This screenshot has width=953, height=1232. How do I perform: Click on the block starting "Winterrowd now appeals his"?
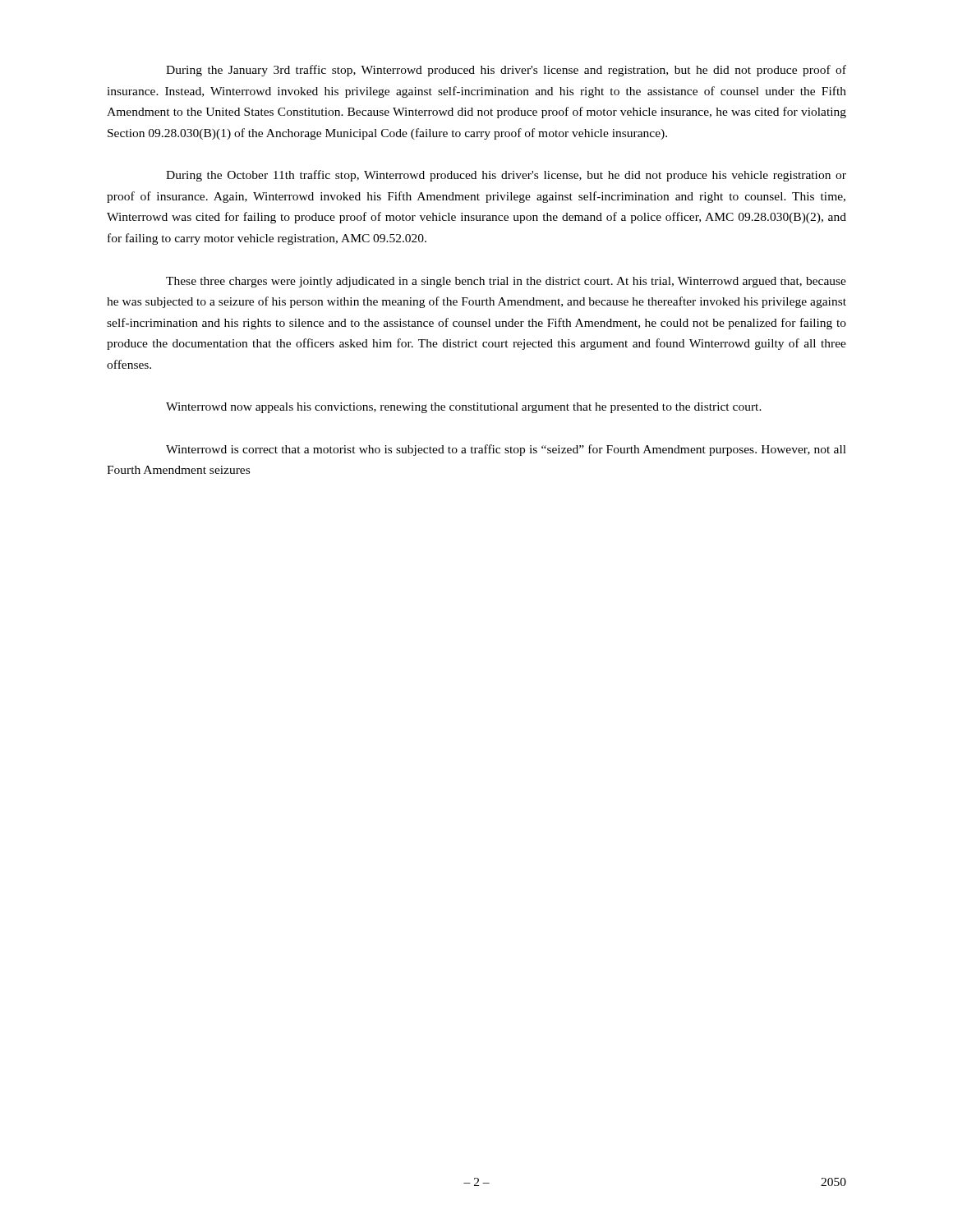click(x=476, y=407)
